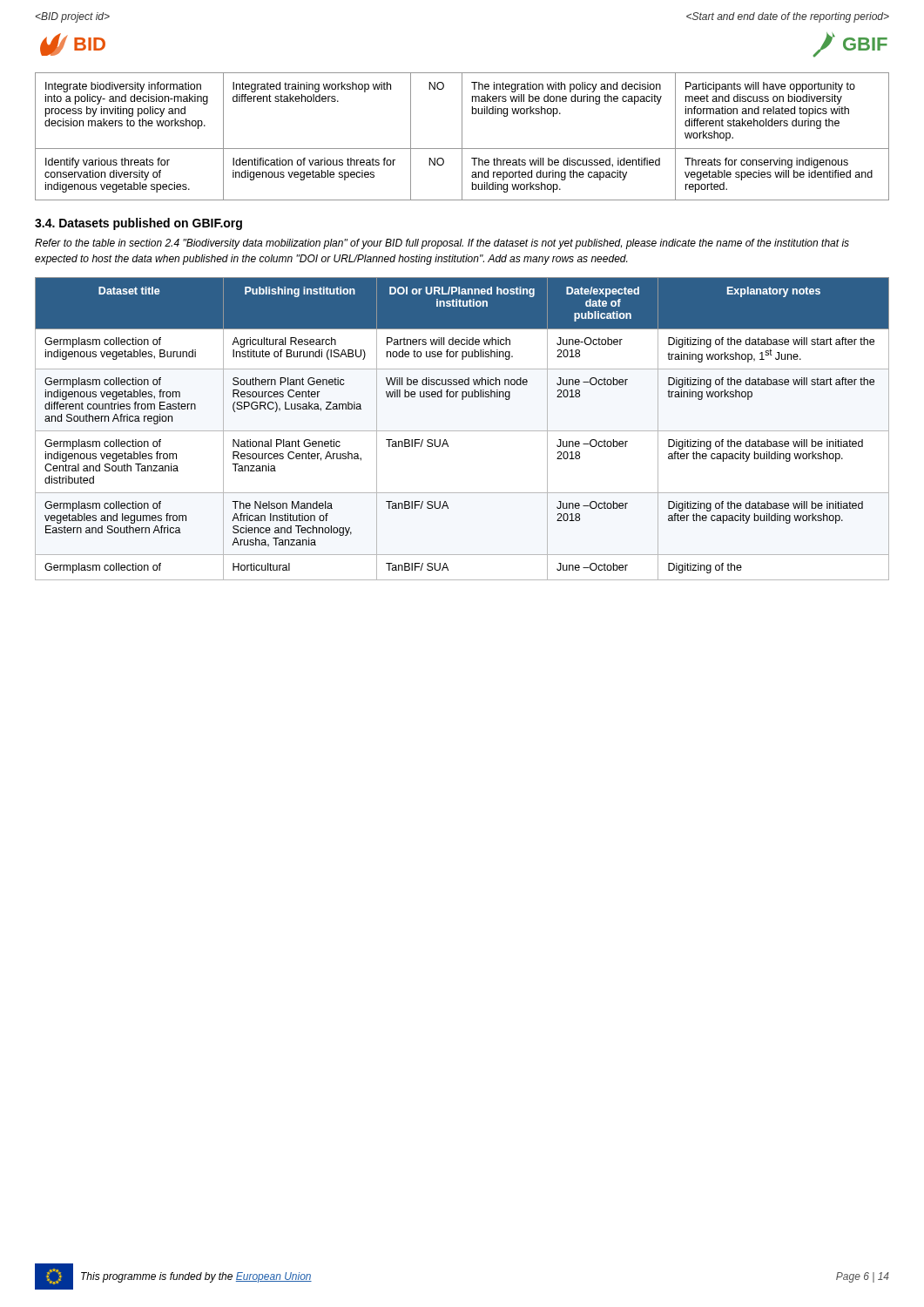
Task: Select the section header that says "3.4. Datasets published on GBIF.org"
Action: (139, 223)
